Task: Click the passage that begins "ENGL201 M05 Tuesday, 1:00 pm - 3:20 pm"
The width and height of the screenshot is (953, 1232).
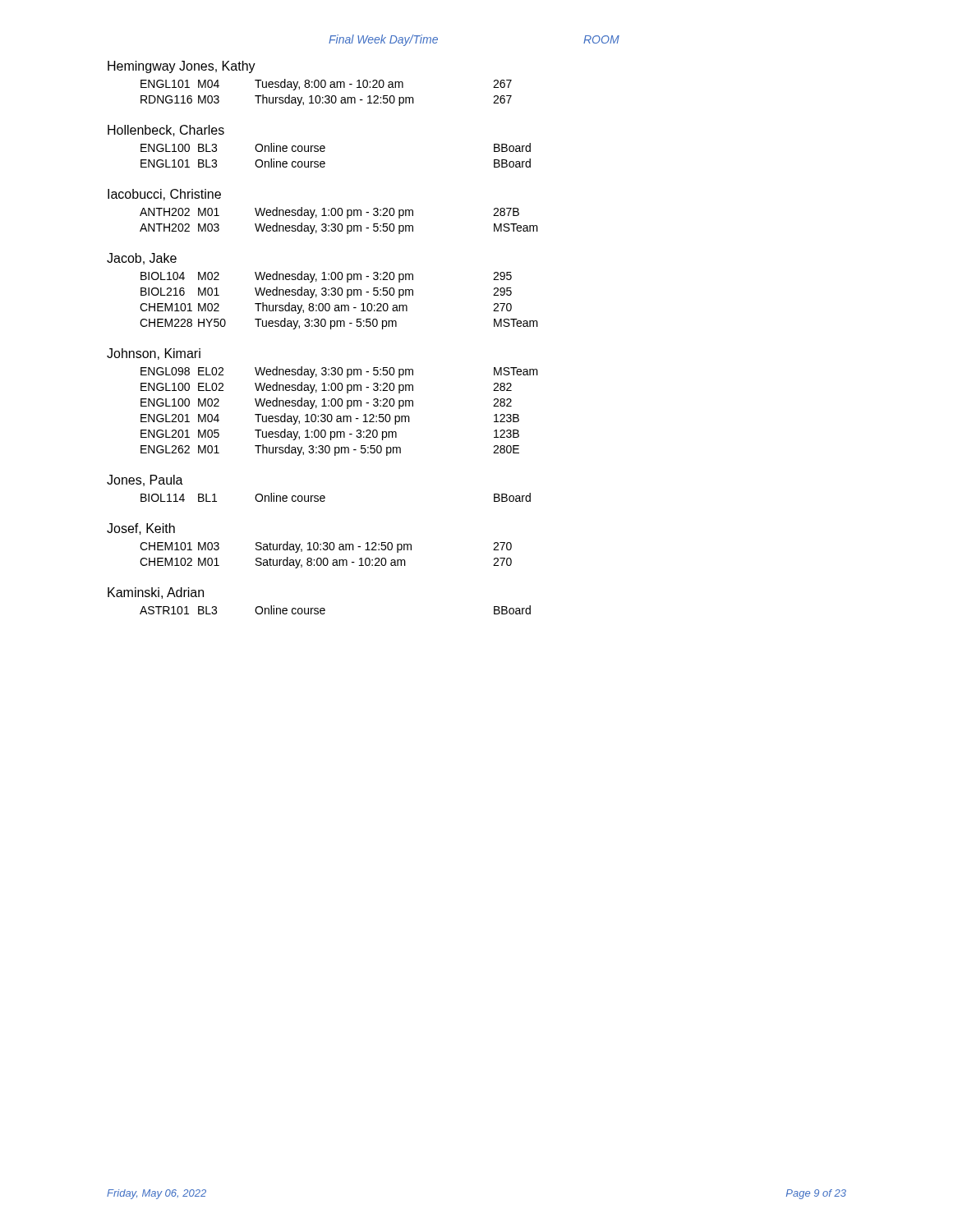Action: tap(313, 434)
